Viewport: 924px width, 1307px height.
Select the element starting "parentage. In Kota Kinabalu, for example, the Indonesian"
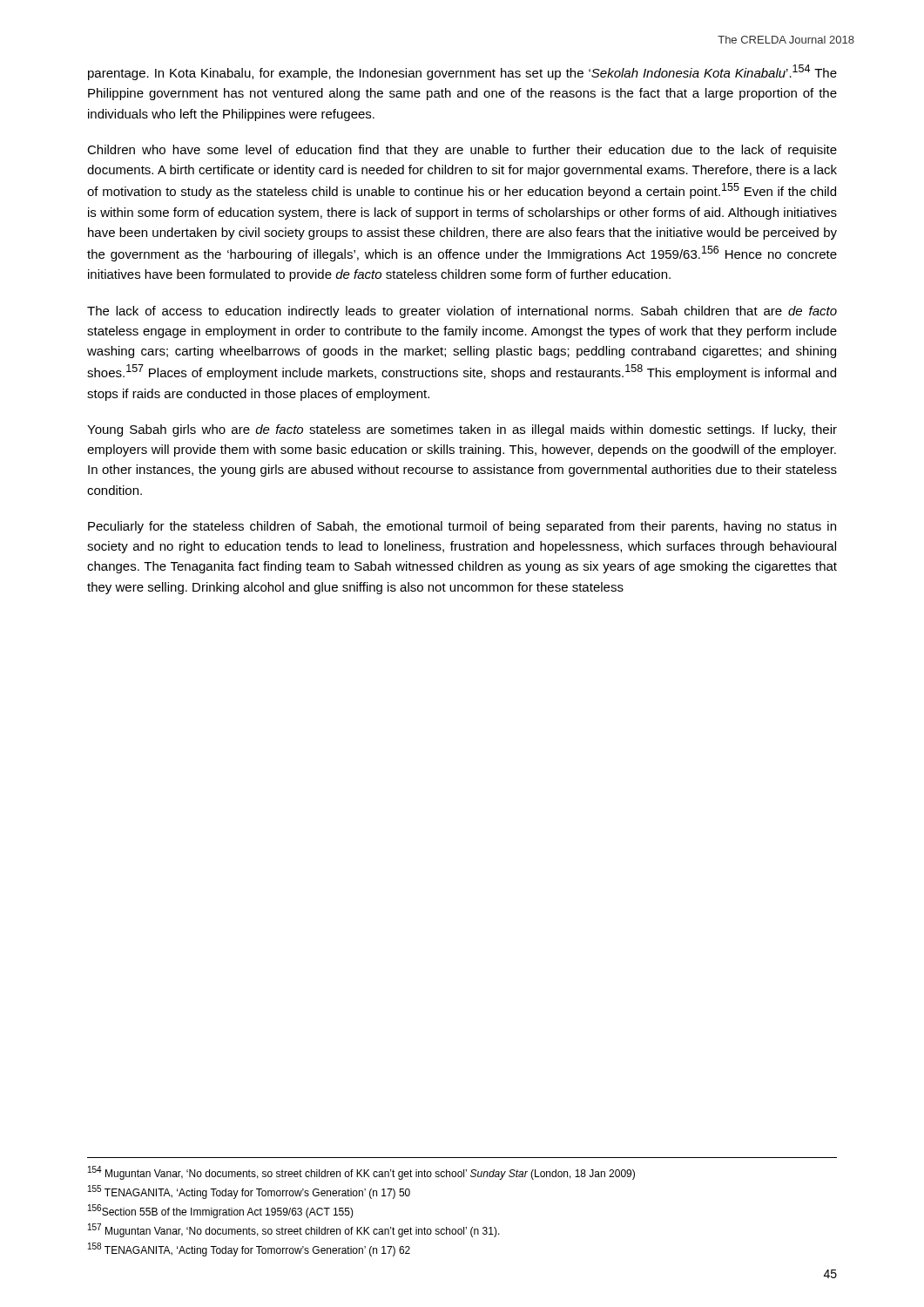click(462, 92)
